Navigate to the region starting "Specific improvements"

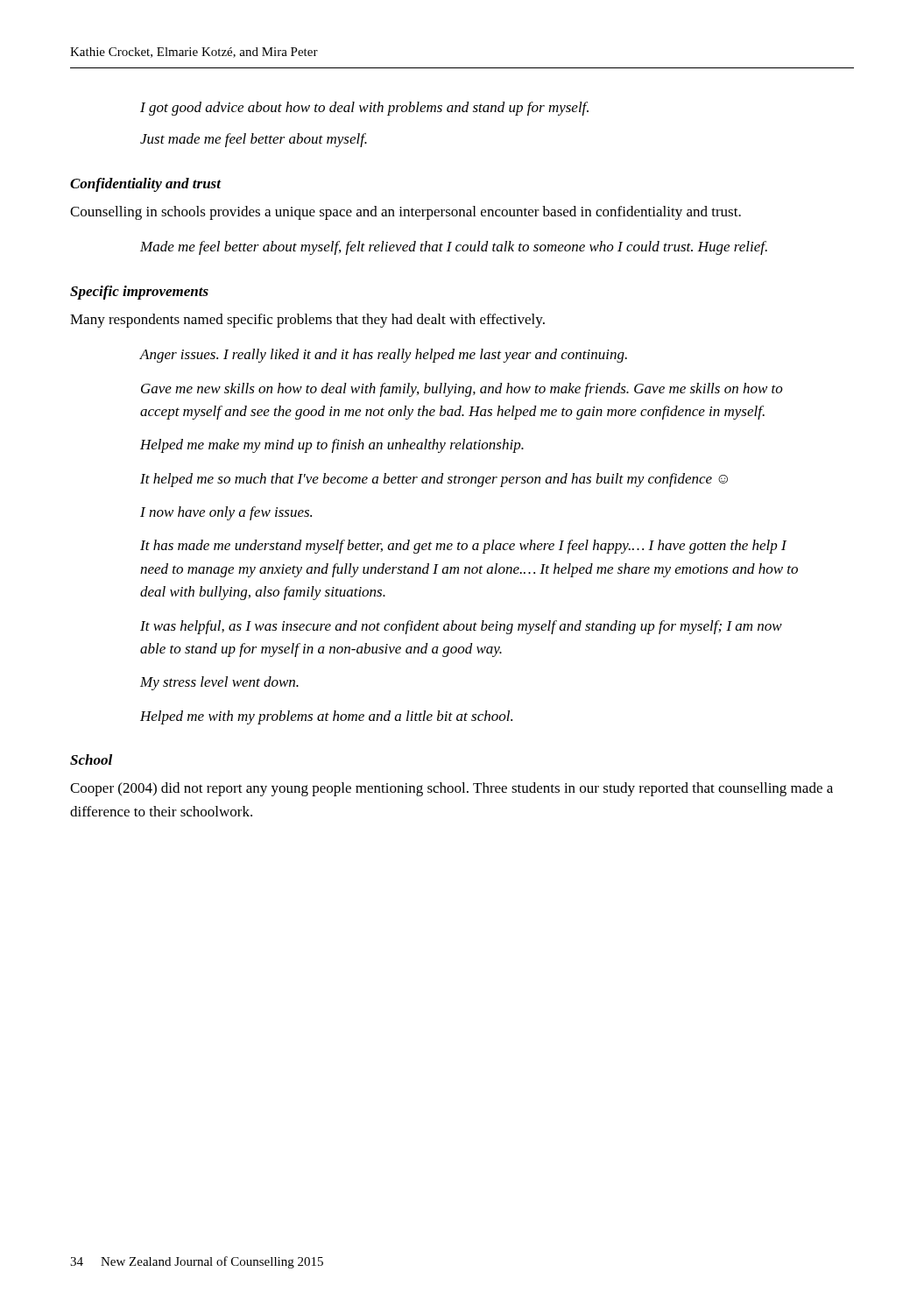point(139,291)
